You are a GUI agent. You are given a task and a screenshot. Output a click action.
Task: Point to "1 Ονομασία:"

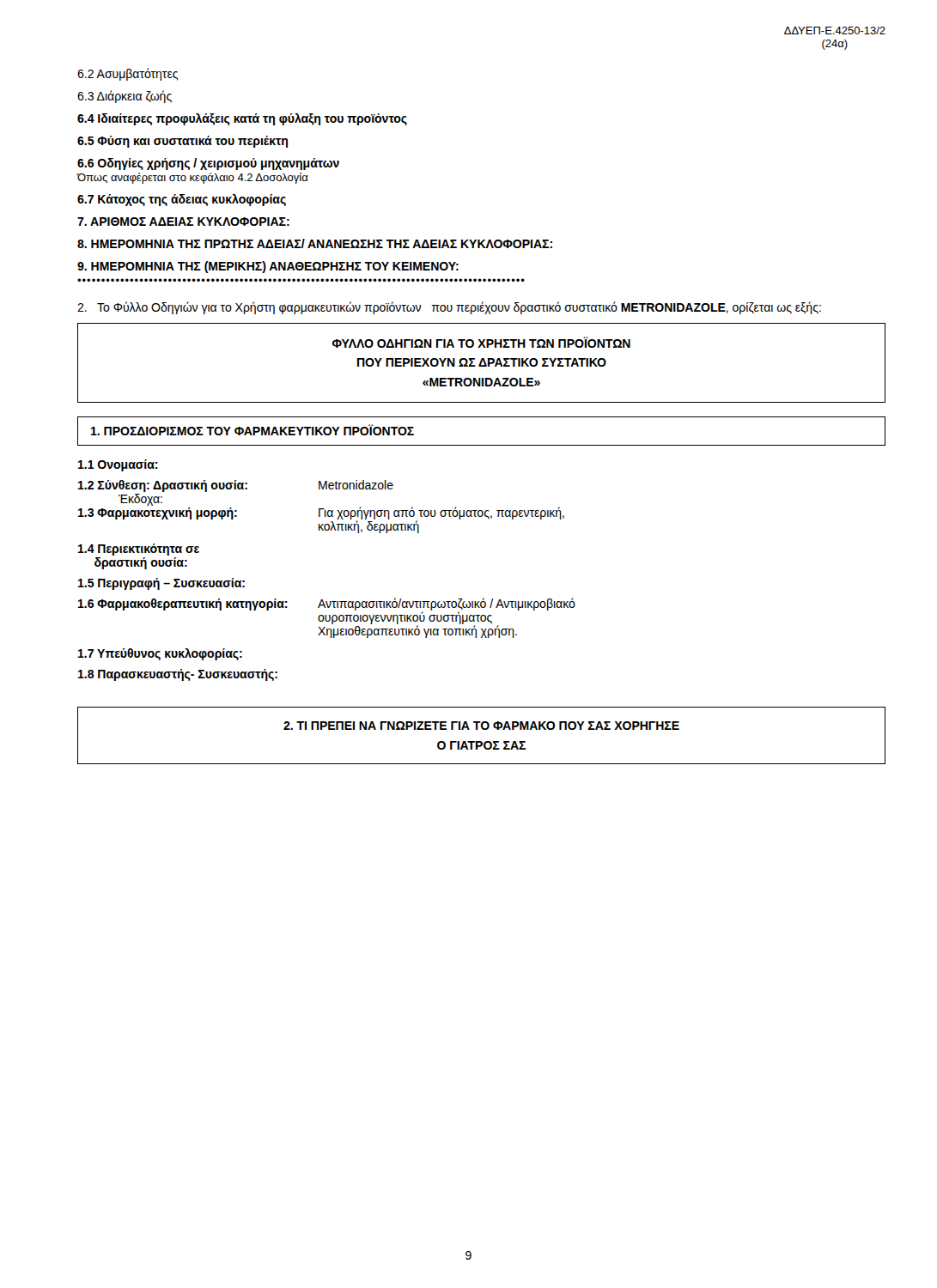coord(118,465)
